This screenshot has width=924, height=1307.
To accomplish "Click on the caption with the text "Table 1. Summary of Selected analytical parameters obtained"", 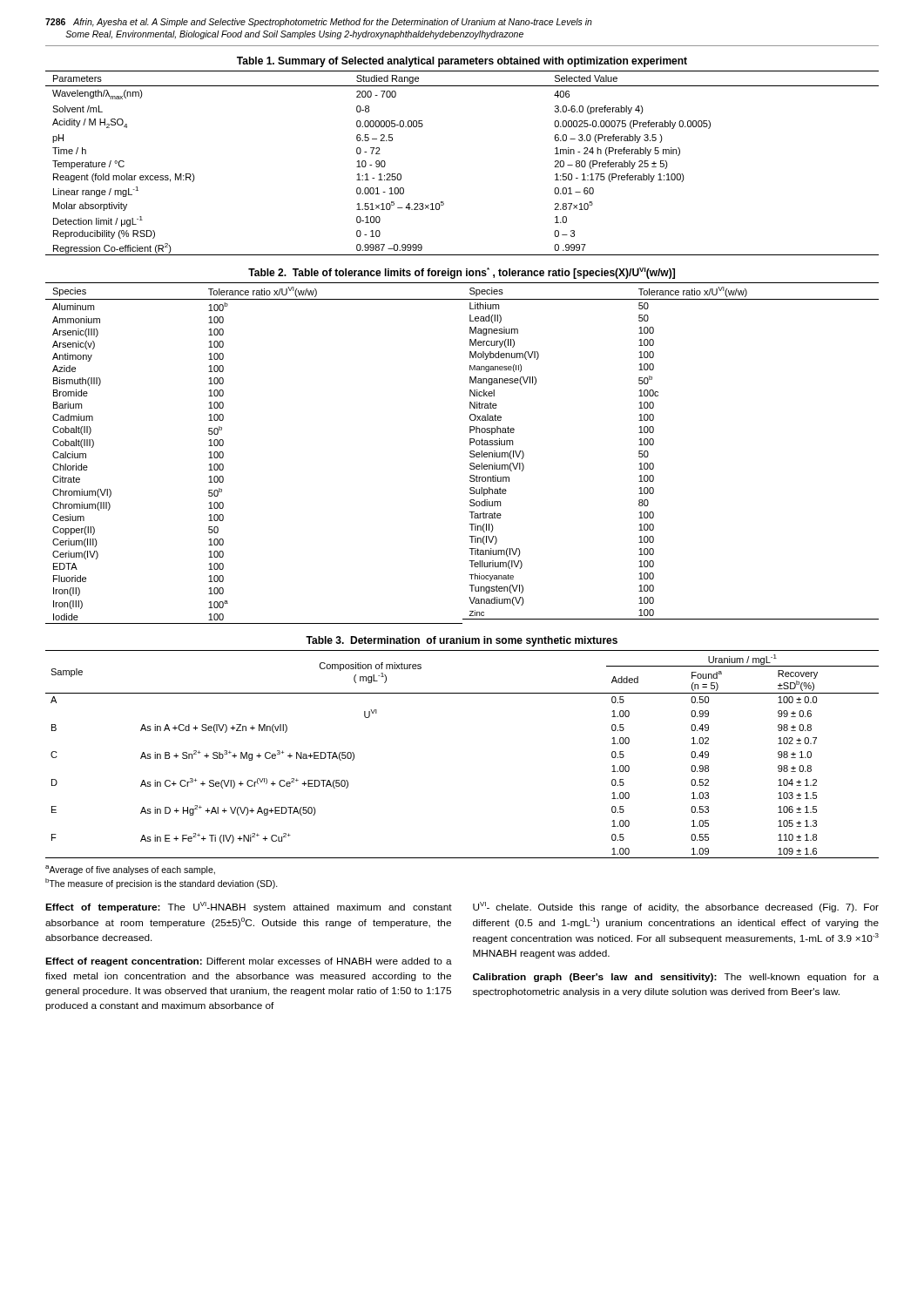I will click(462, 61).
